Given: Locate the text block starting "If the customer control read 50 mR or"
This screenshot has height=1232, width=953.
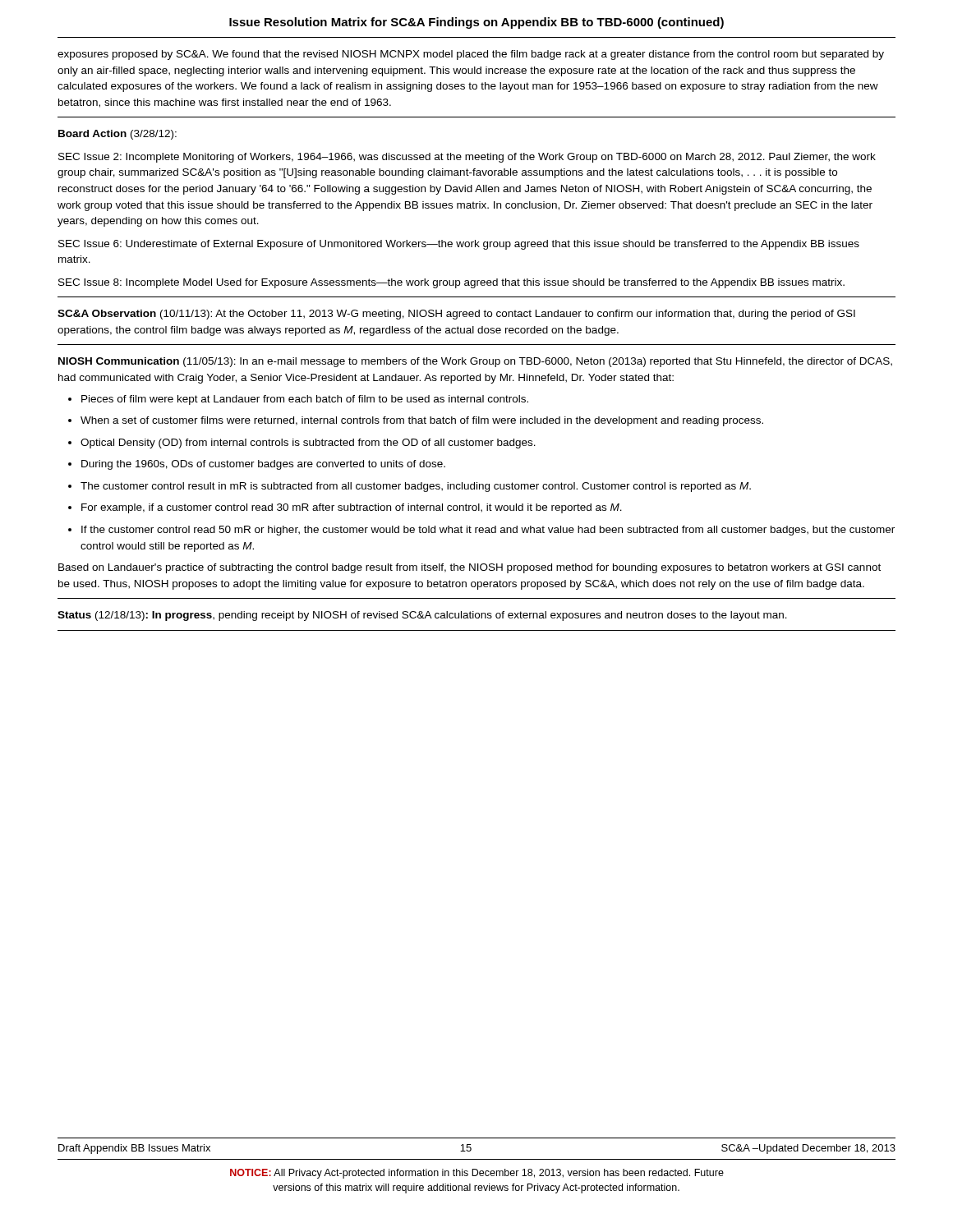Looking at the screenshot, I should tap(488, 537).
